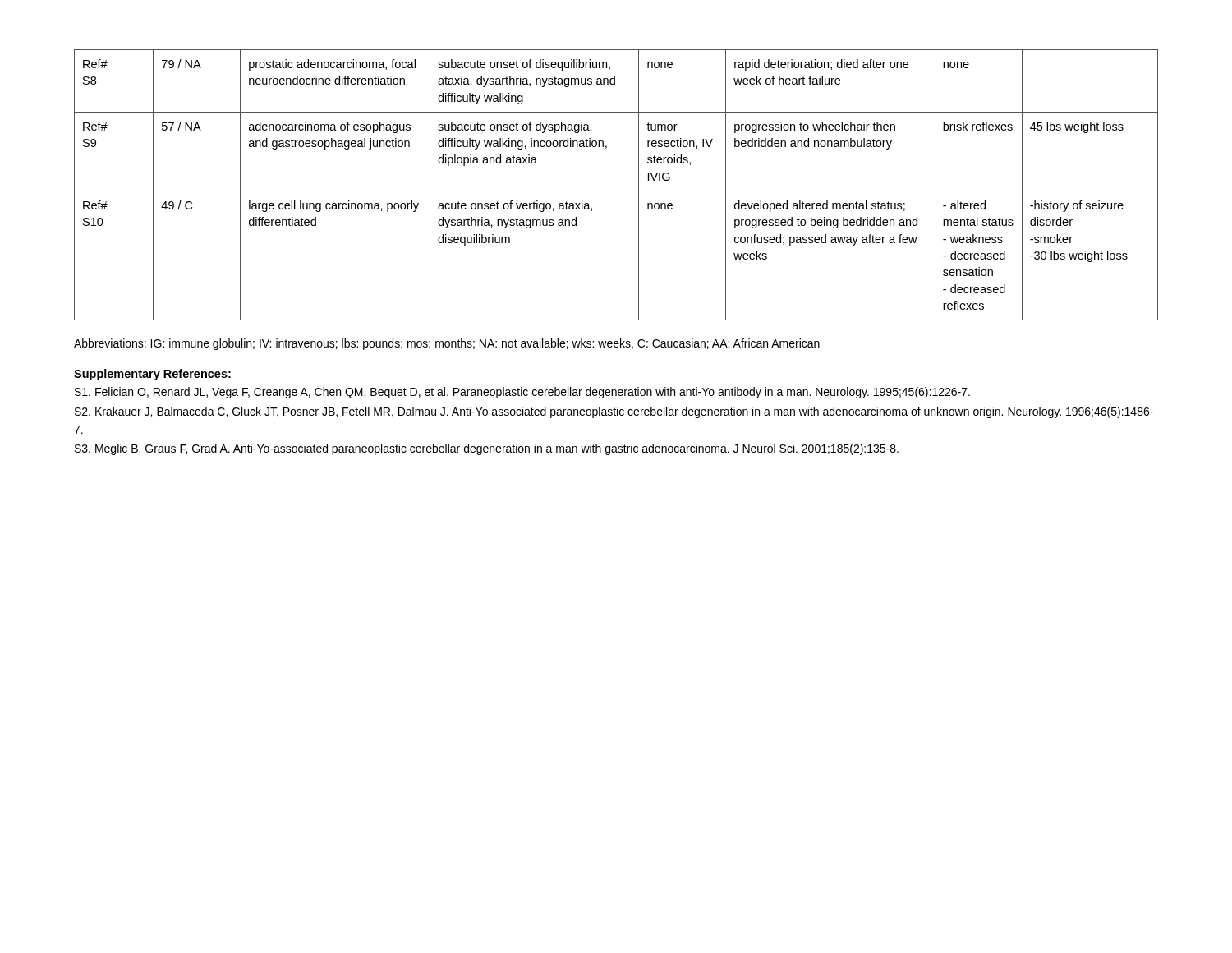The image size is (1232, 953).
Task: Select the table that reads "rapid deterioration; died after one"
Action: coord(616,185)
